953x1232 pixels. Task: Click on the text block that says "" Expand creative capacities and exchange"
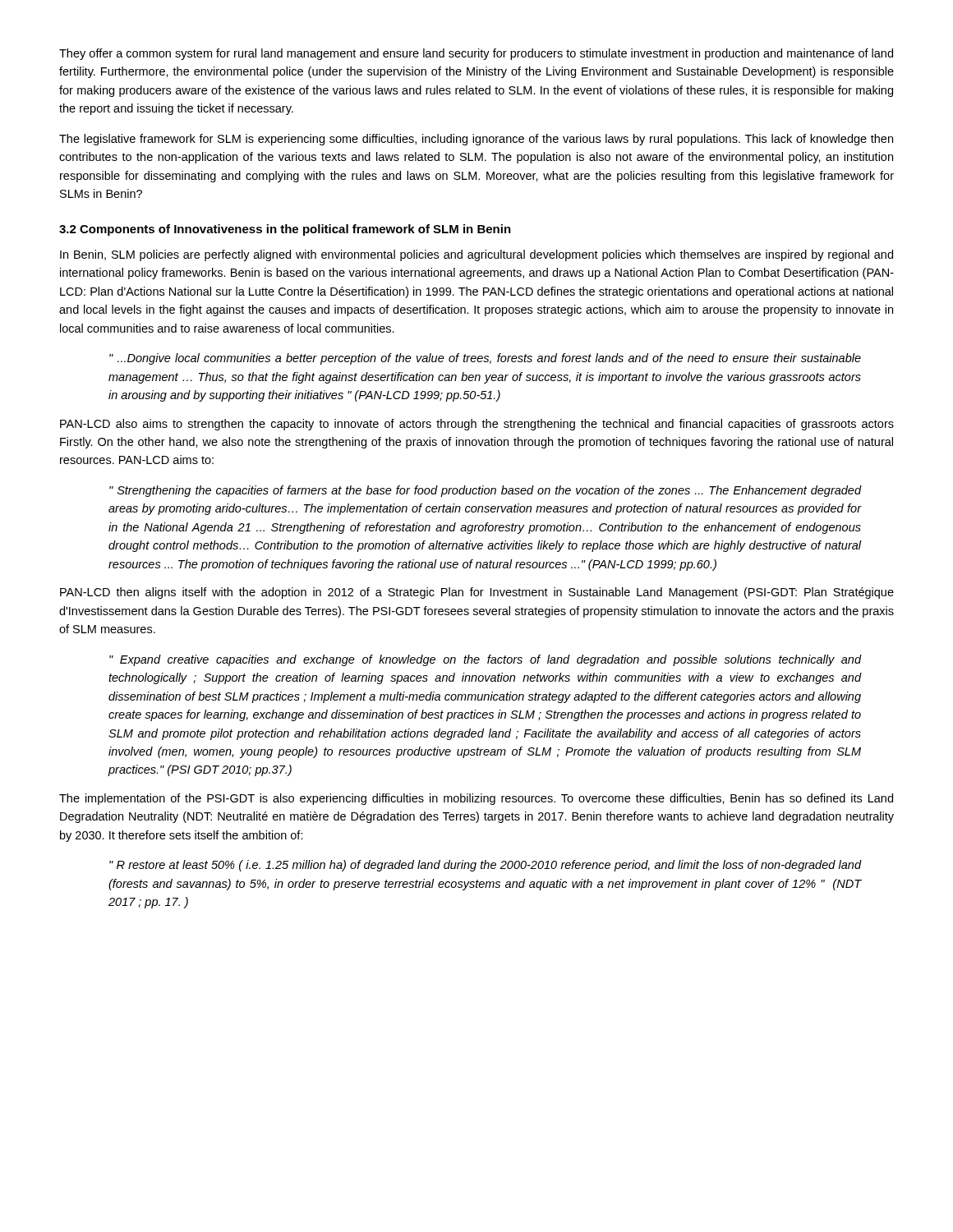485,715
